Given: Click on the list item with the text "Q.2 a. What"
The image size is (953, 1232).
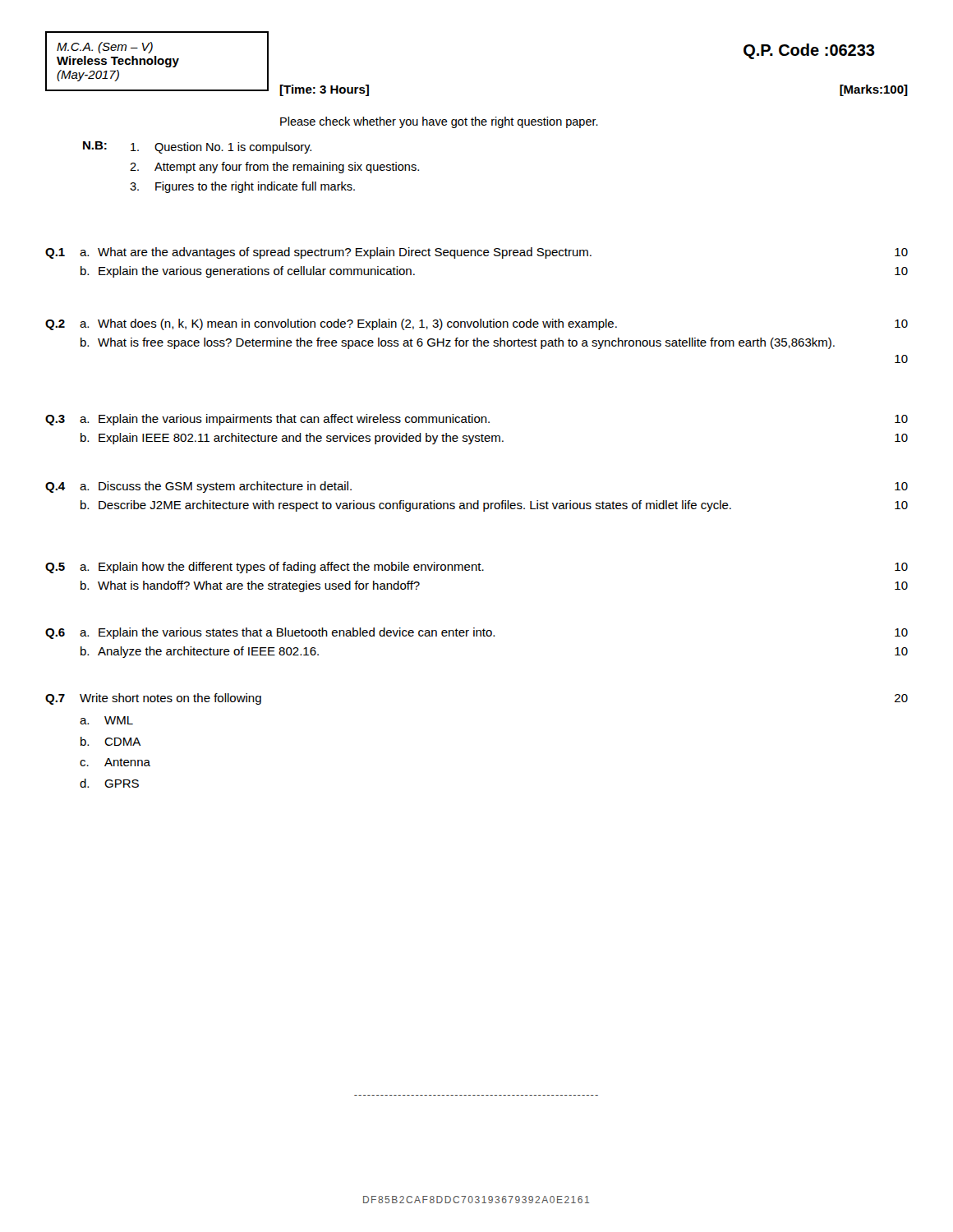Looking at the screenshot, I should (x=476, y=341).
